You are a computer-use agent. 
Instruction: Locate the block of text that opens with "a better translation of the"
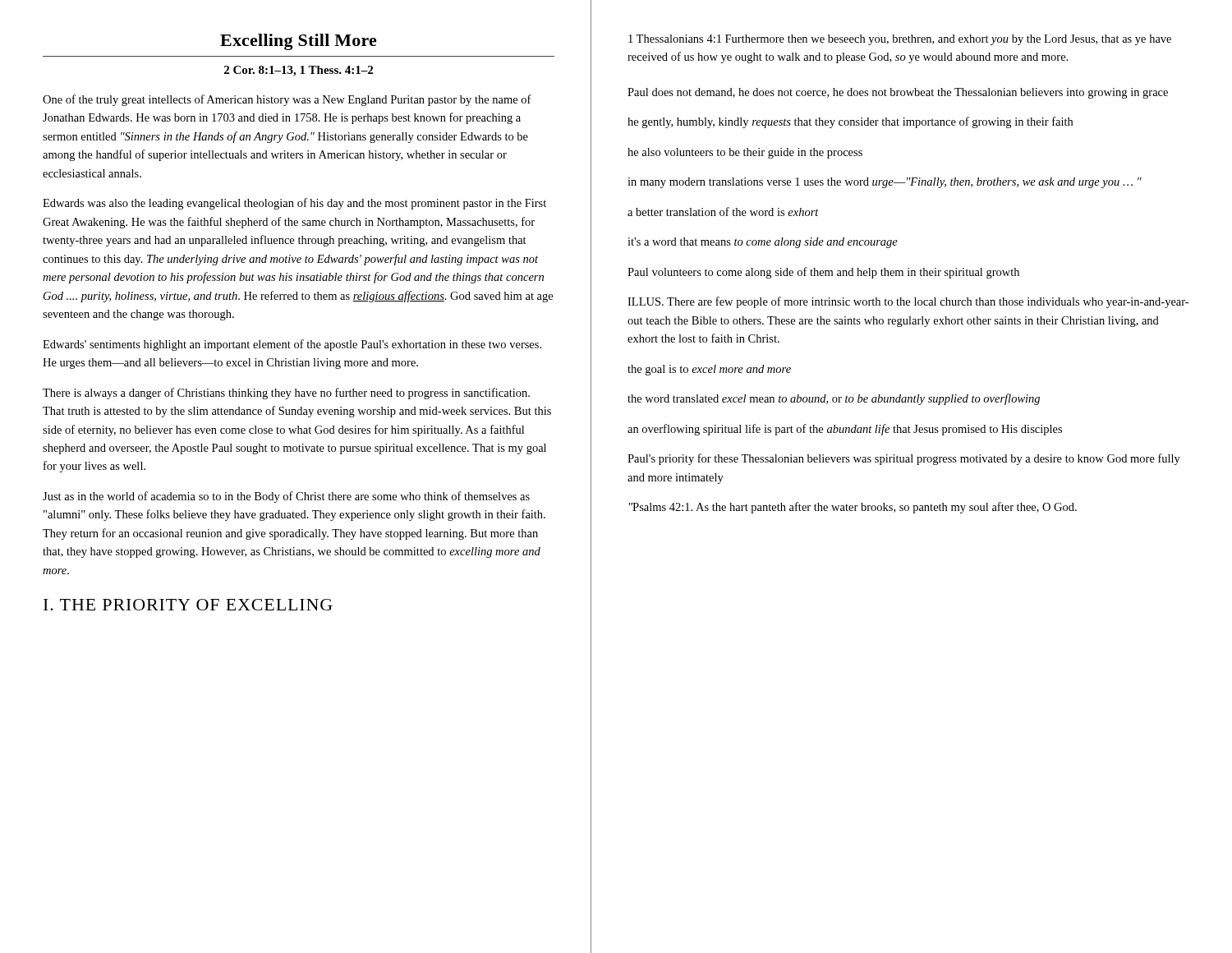723,212
